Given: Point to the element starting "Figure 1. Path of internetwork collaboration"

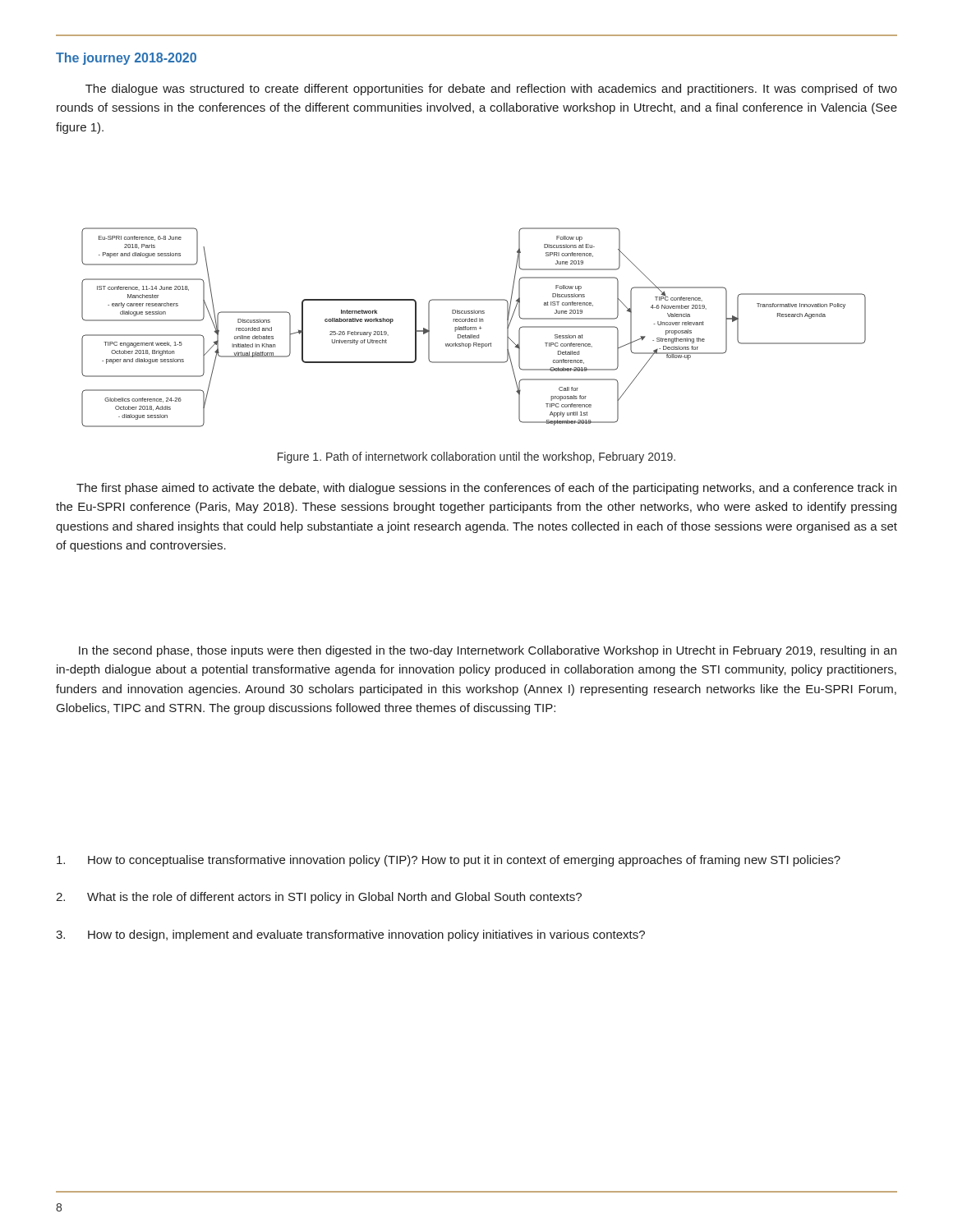Looking at the screenshot, I should point(476,457).
